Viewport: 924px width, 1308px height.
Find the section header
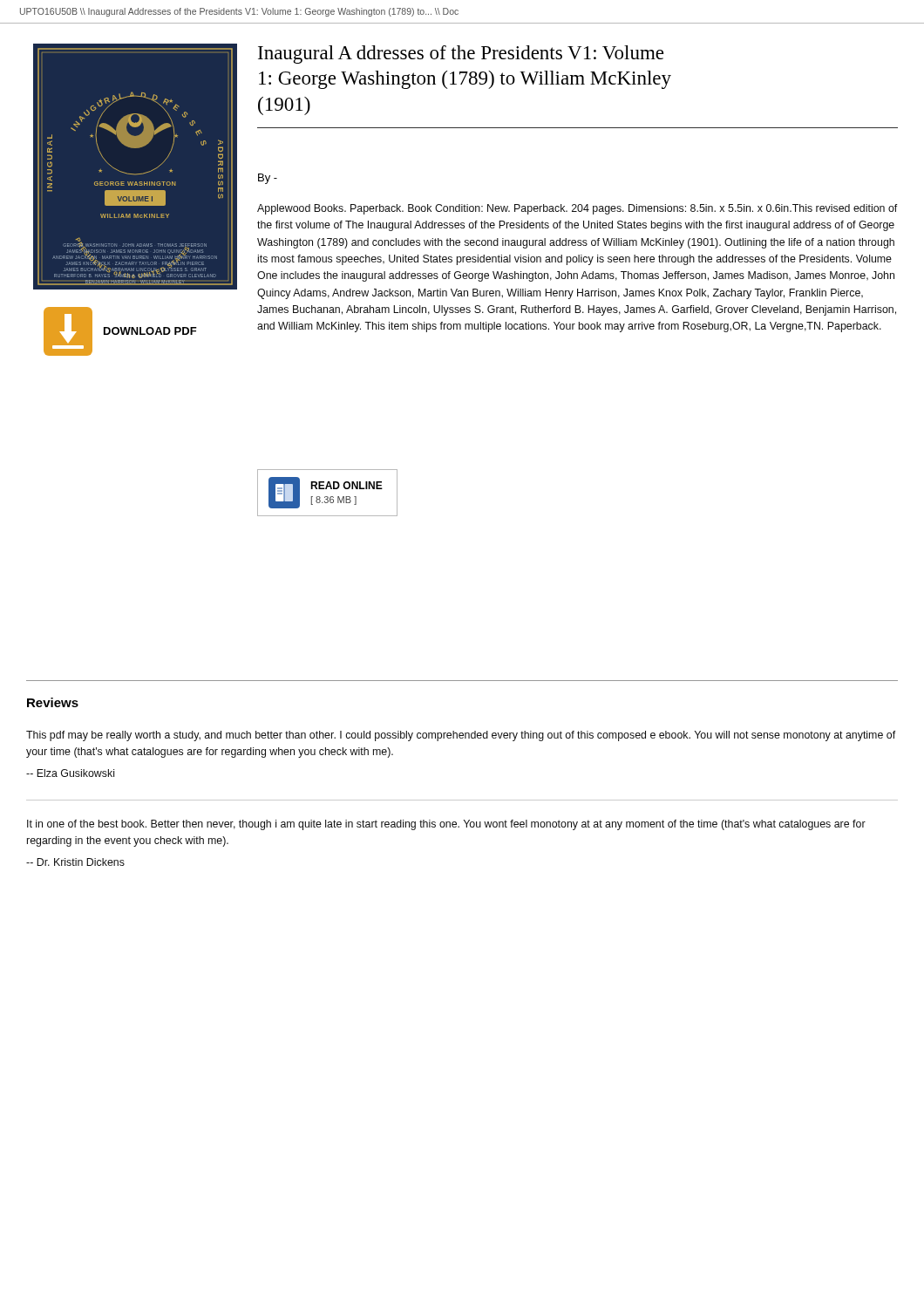click(x=52, y=702)
